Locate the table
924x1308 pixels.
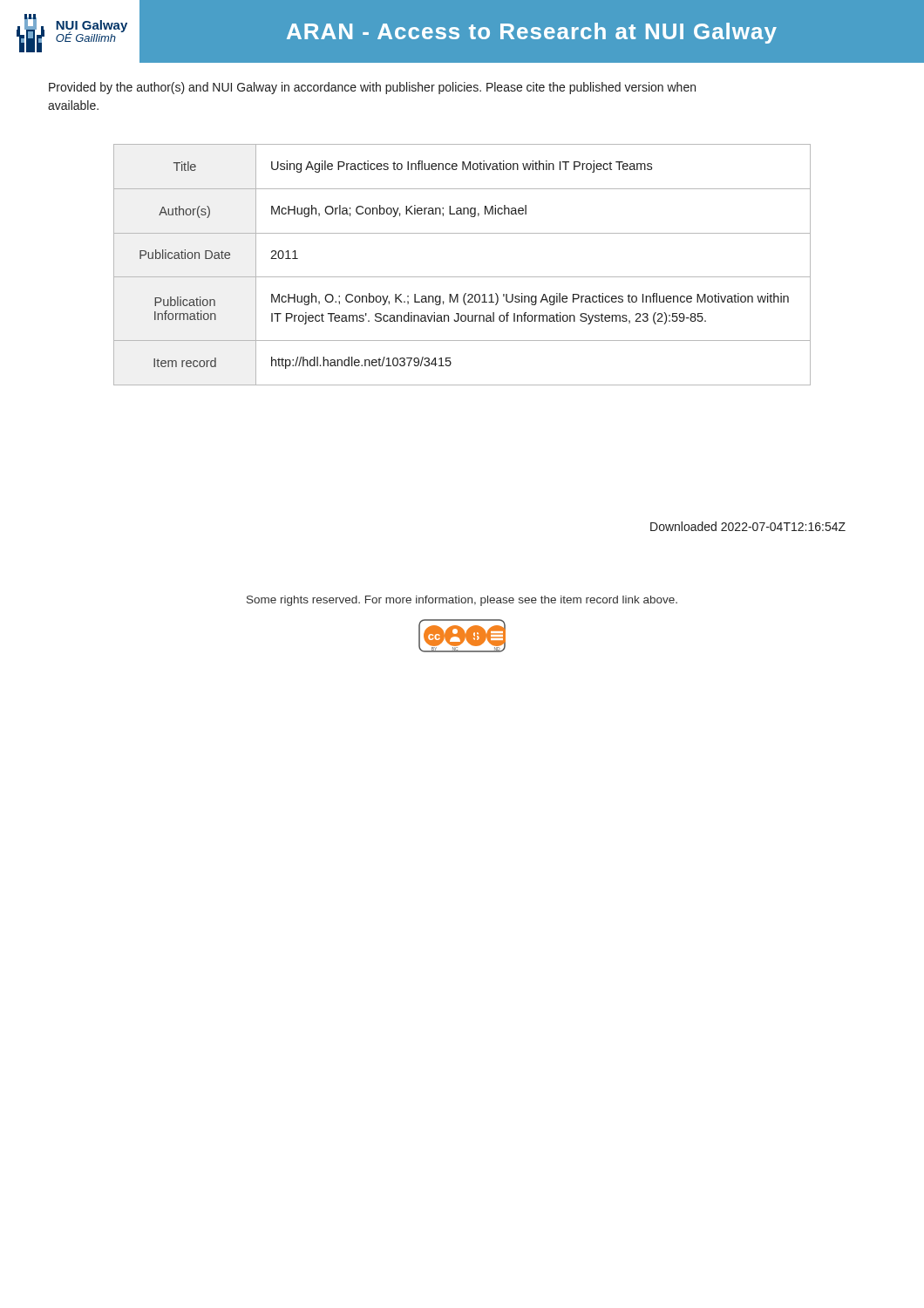462,264
